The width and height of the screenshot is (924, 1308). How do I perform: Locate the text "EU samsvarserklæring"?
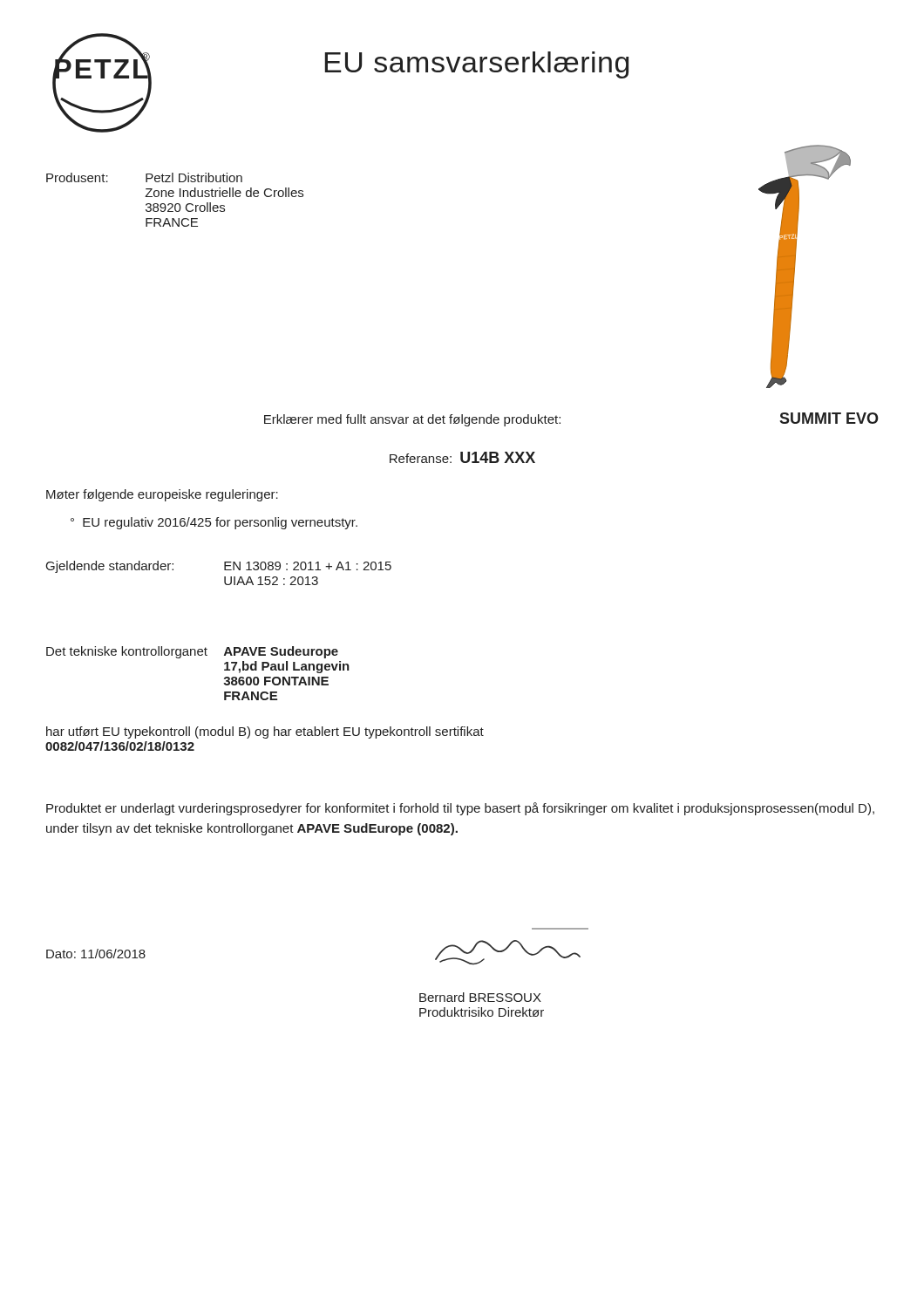[x=477, y=62]
